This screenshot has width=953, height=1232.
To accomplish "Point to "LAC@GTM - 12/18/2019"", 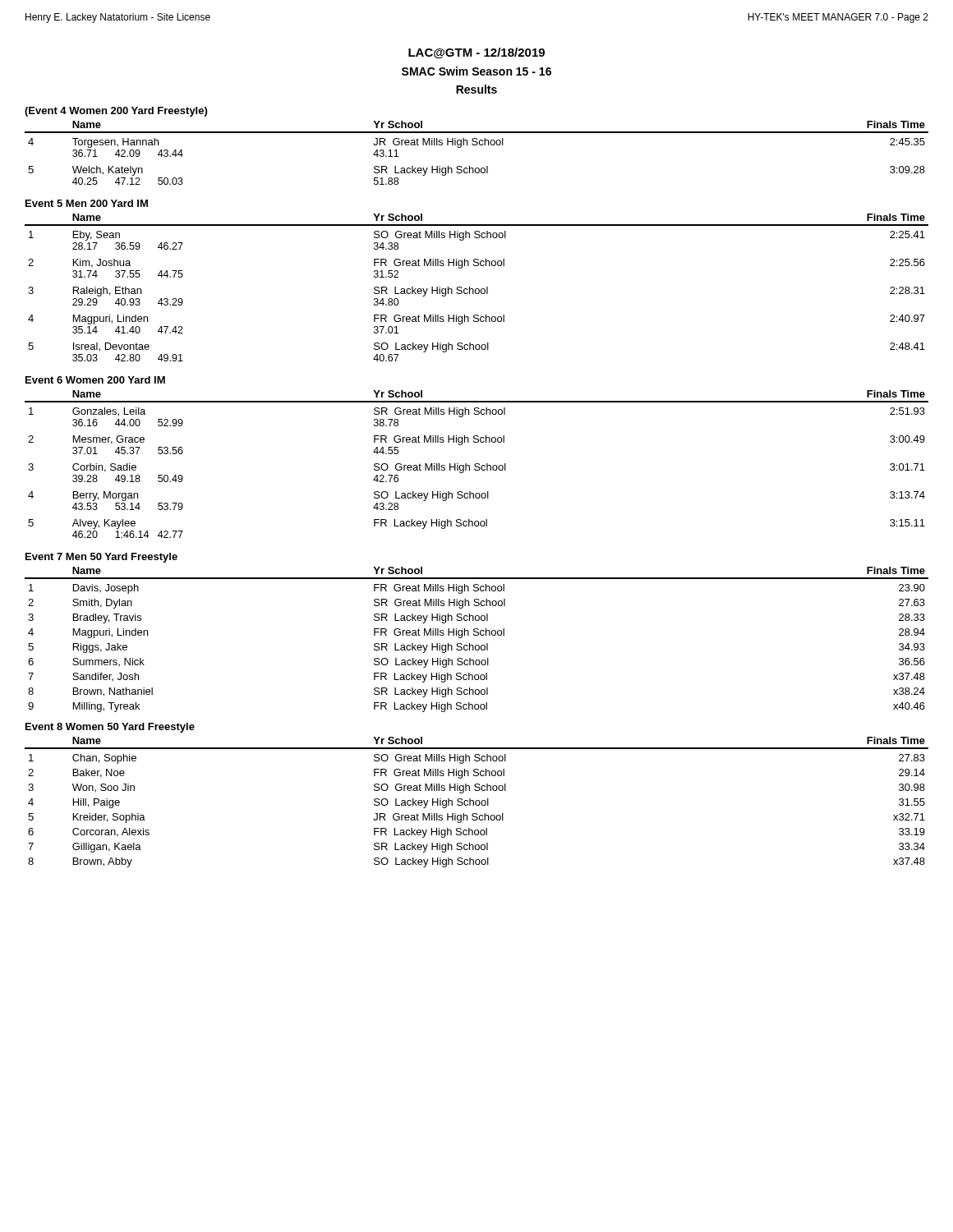I will [476, 52].
